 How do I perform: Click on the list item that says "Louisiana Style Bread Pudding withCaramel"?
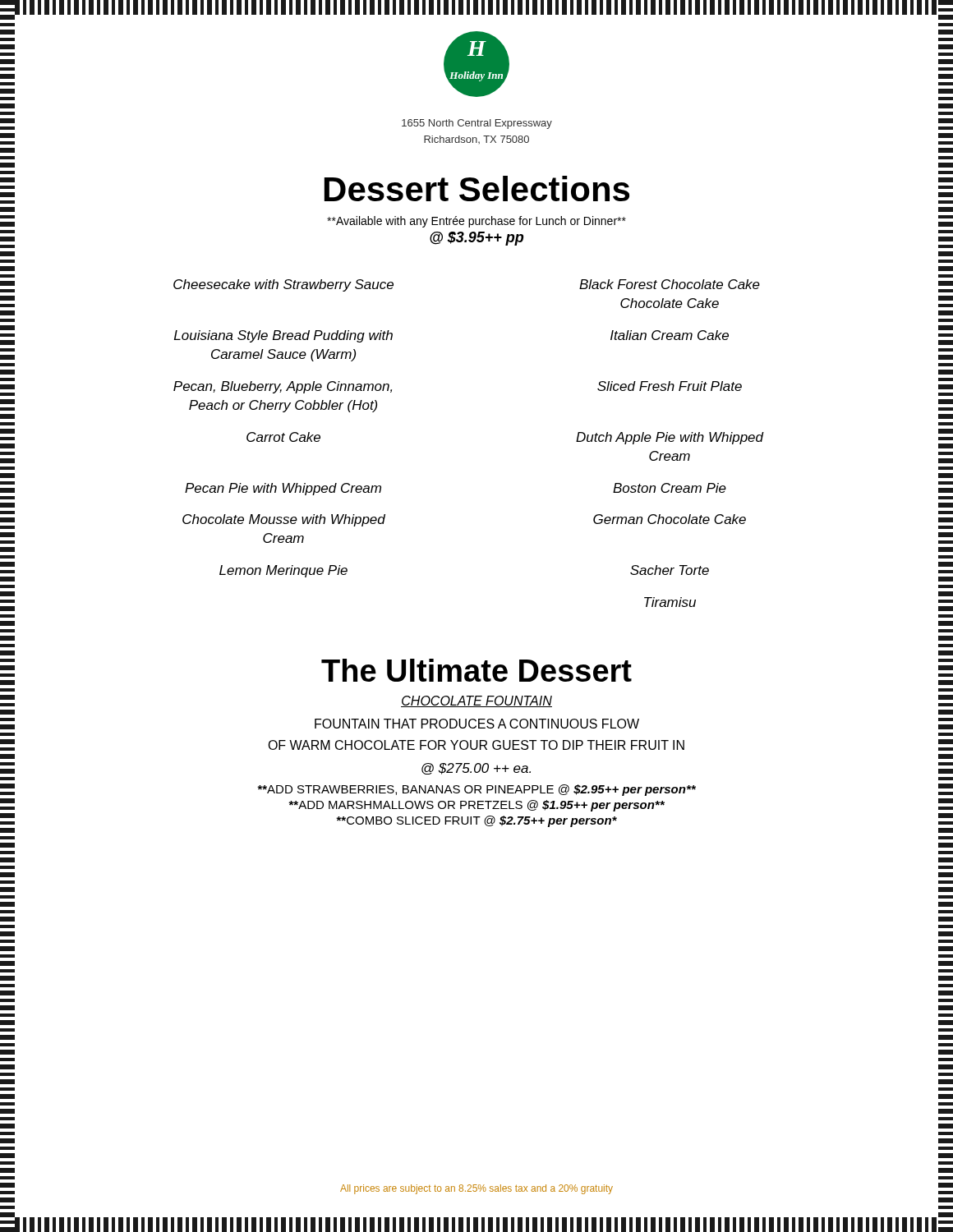coord(283,345)
